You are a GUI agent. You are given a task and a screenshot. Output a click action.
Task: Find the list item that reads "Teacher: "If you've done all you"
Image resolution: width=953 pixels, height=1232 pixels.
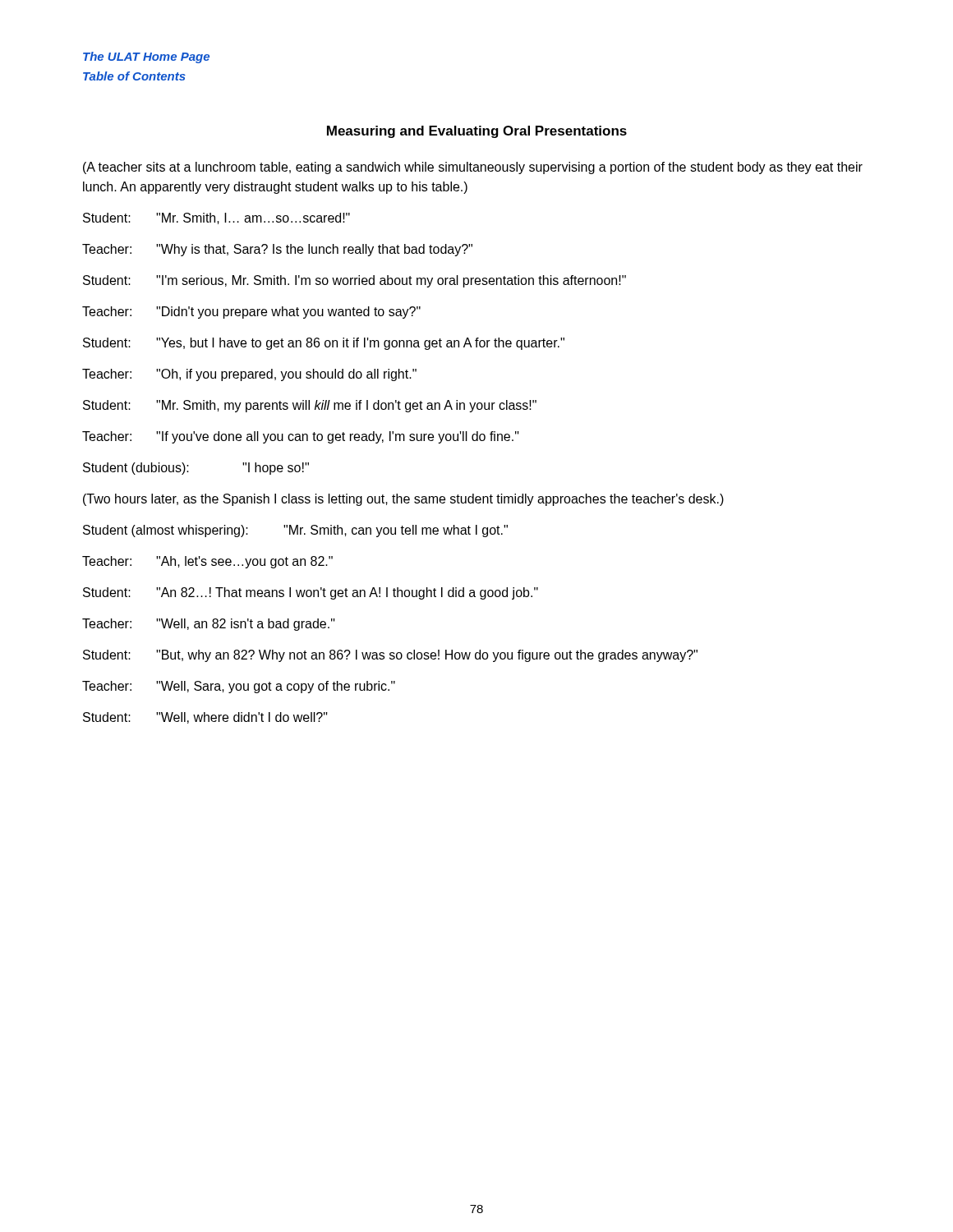(456, 437)
